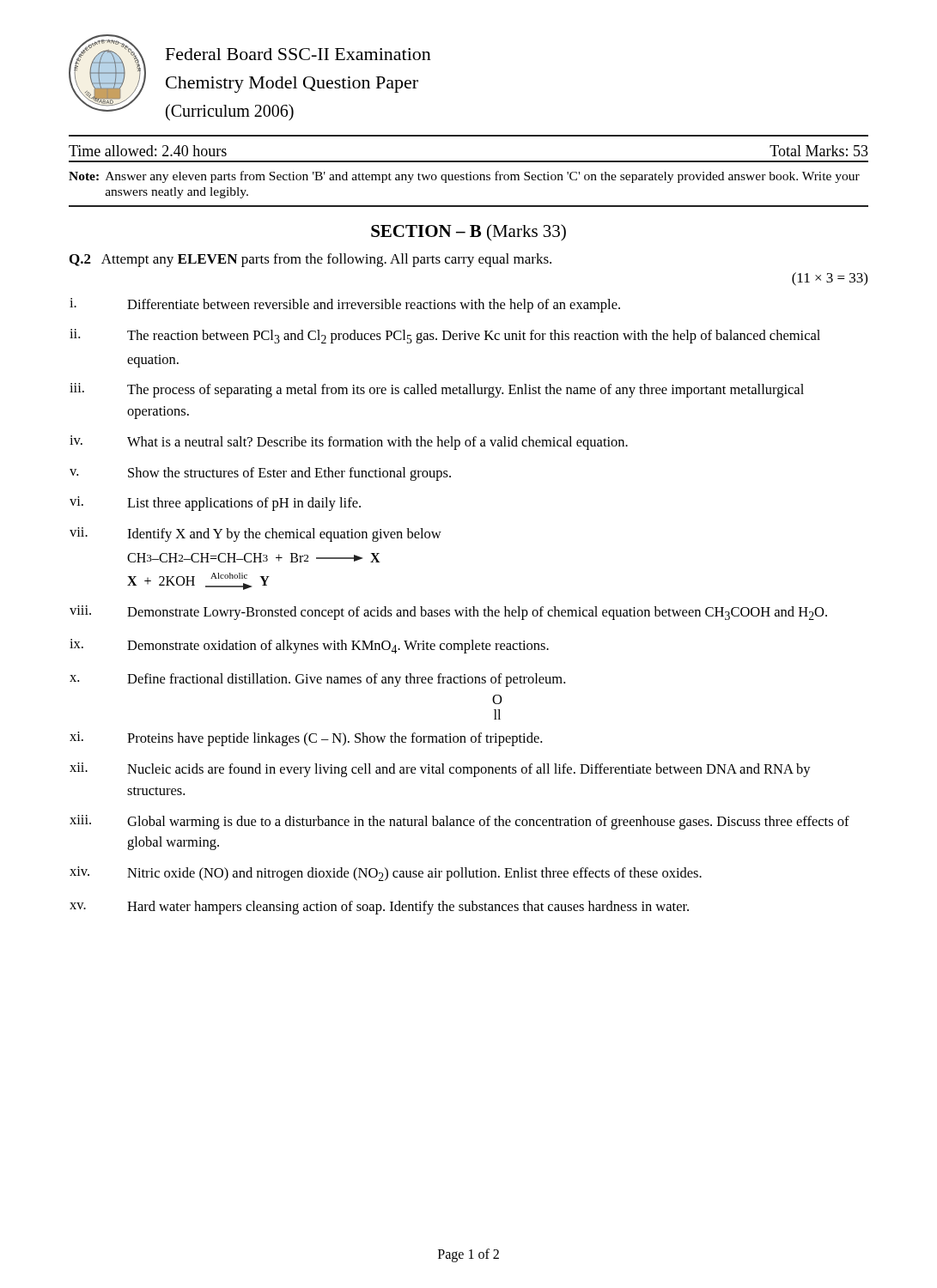This screenshot has width=937, height=1288.
Task: Navigate to the element starting "x. Define fractional distillation. Give names of"
Action: 317,680
